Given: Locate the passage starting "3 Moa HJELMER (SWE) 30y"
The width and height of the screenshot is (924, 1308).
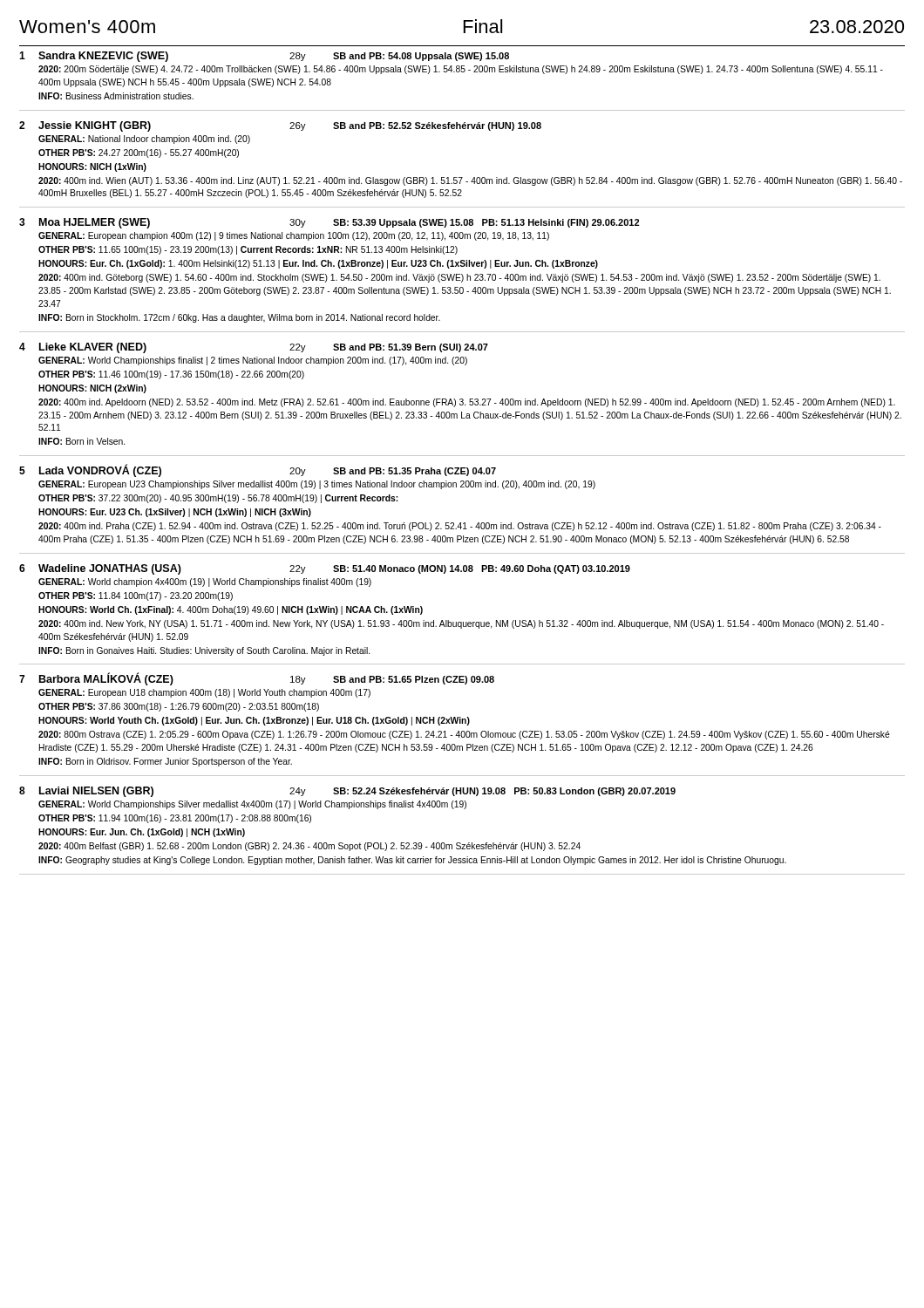Looking at the screenshot, I should [462, 271].
